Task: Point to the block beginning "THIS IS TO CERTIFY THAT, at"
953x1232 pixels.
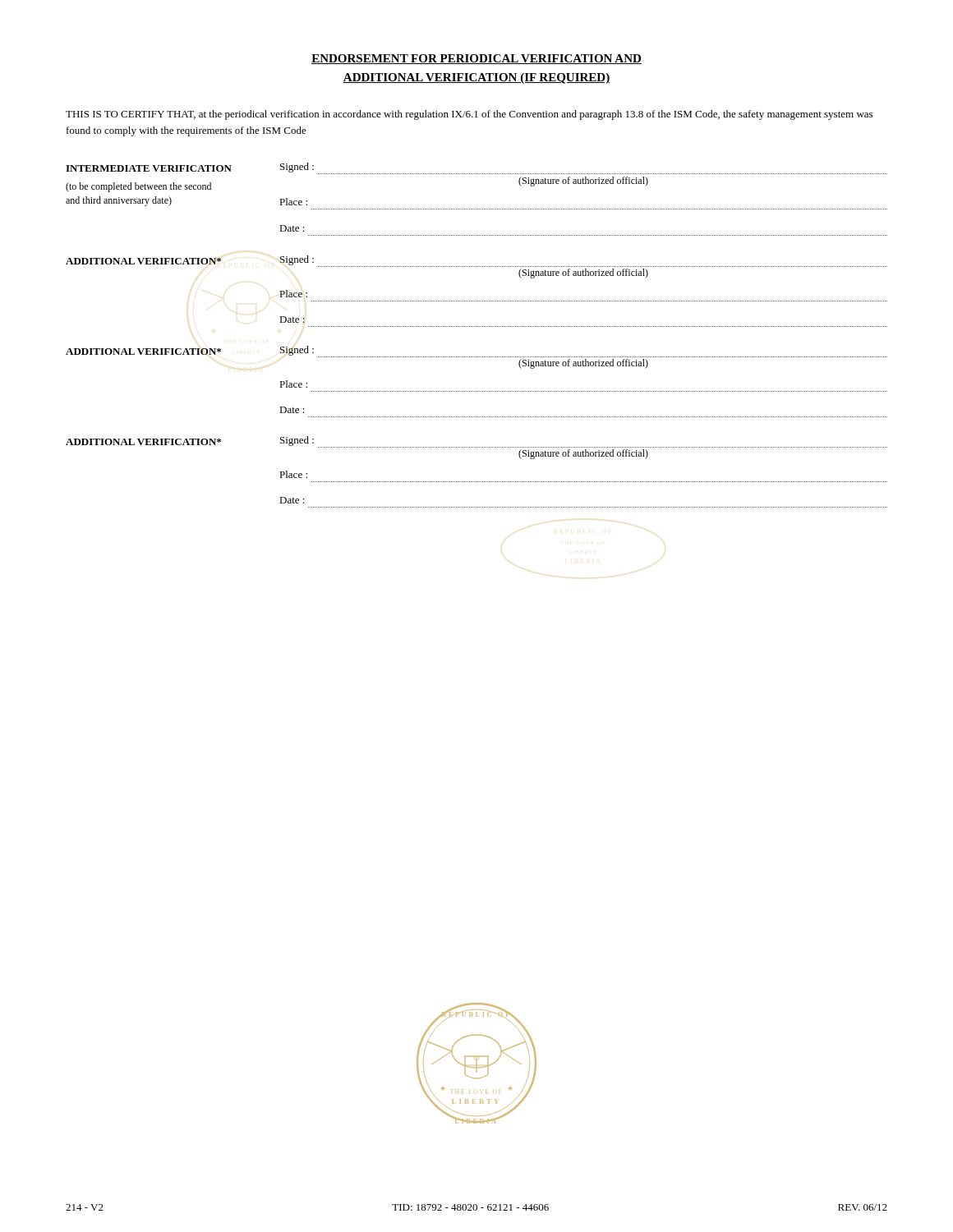Action: coord(469,122)
